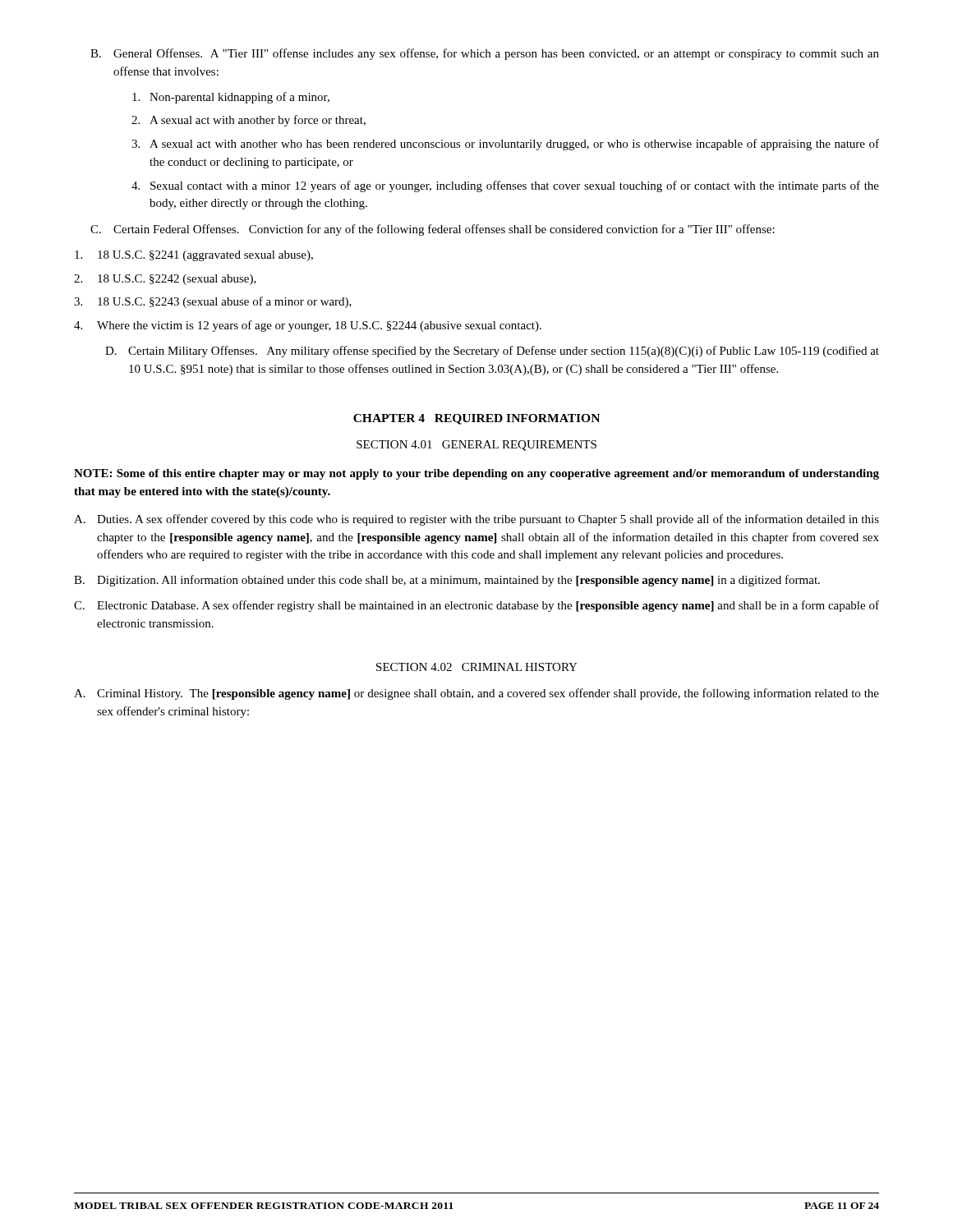Image resolution: width=953 pixels, height=1232 pixels.
Task: Point to the block beginning "18 U.S.C. §2241 (aggravated sexual"
Action: coord(194,255)
